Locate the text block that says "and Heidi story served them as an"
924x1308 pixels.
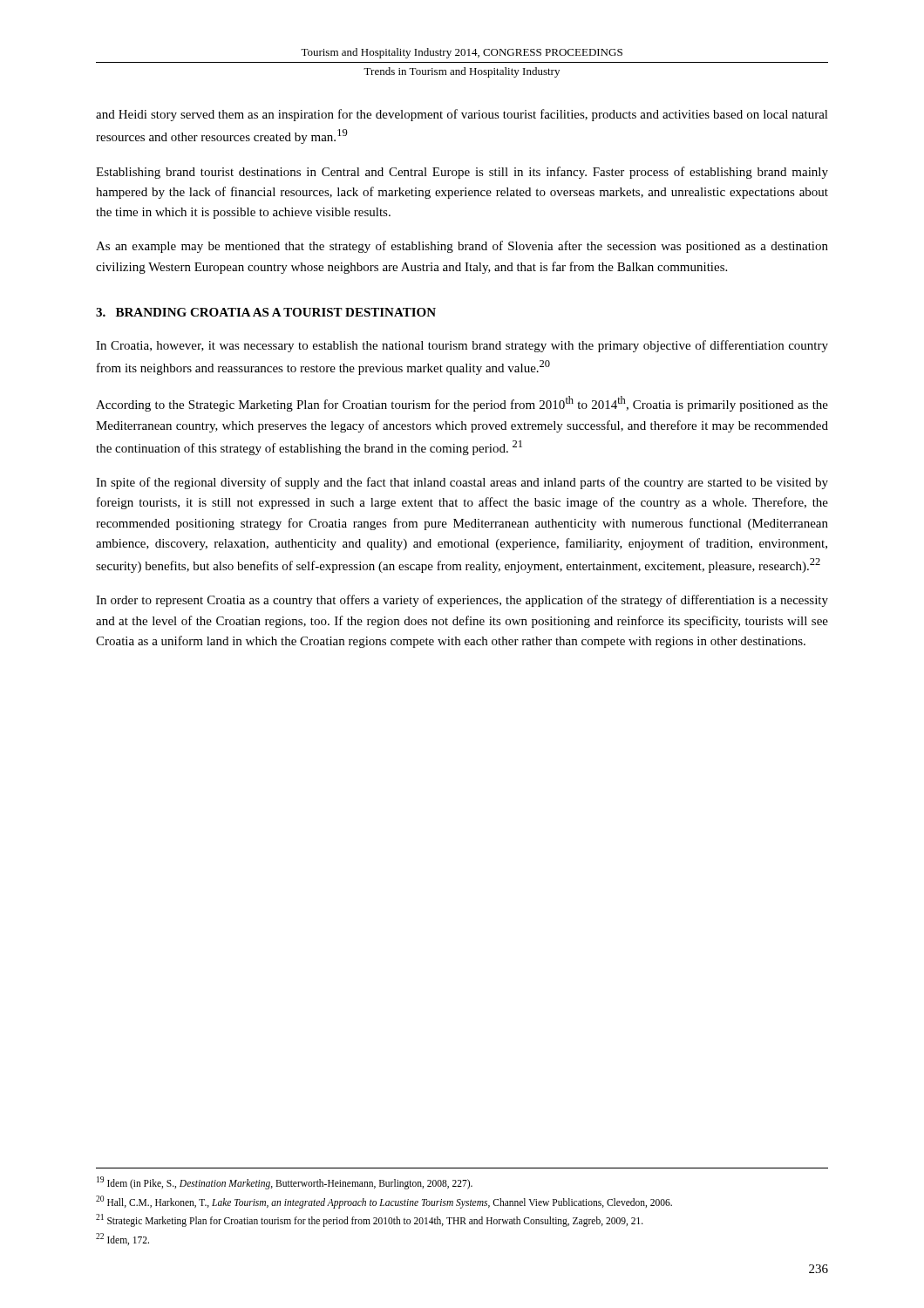[462, 126]
